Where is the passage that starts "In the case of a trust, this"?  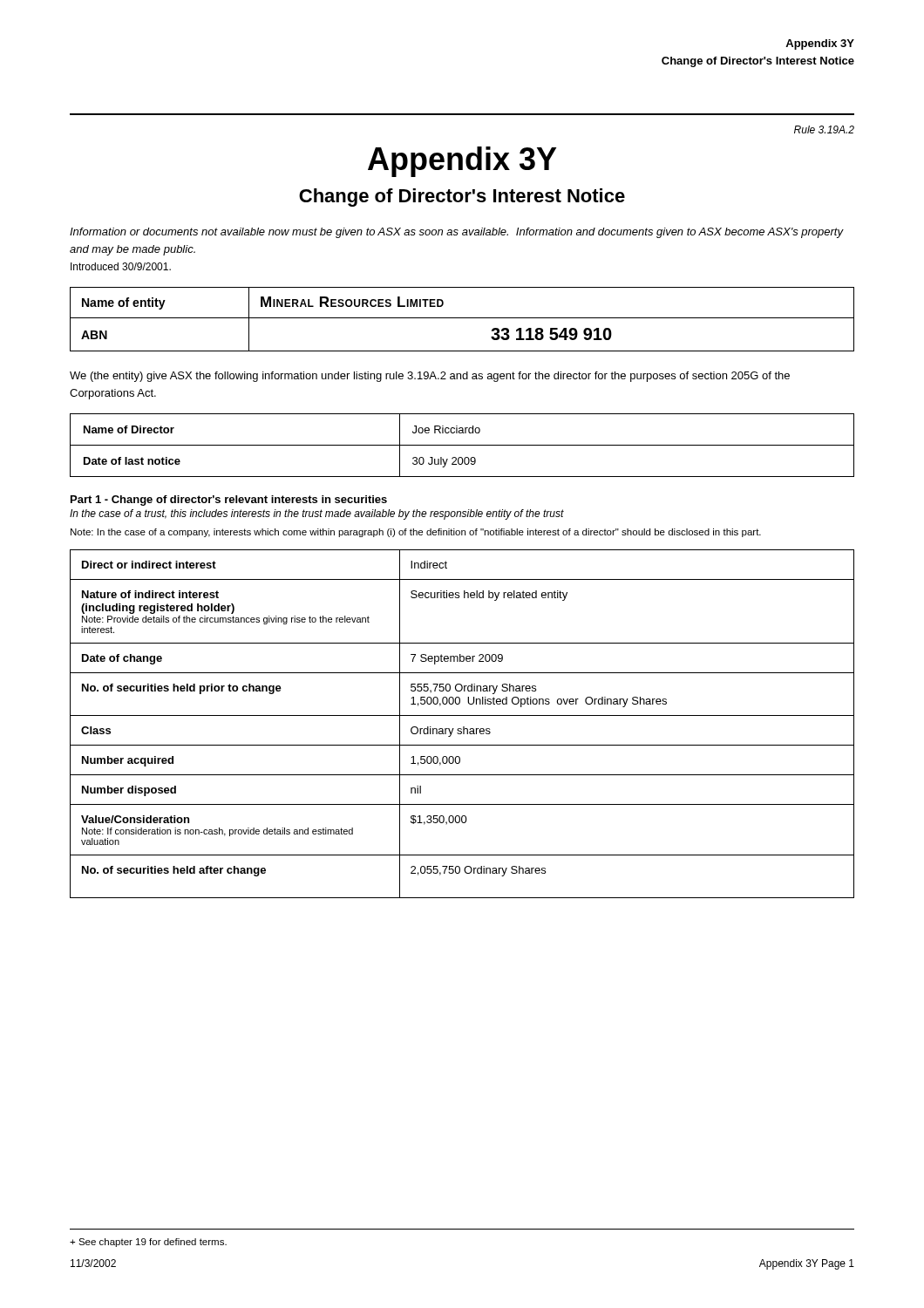[x=317, y=514]
